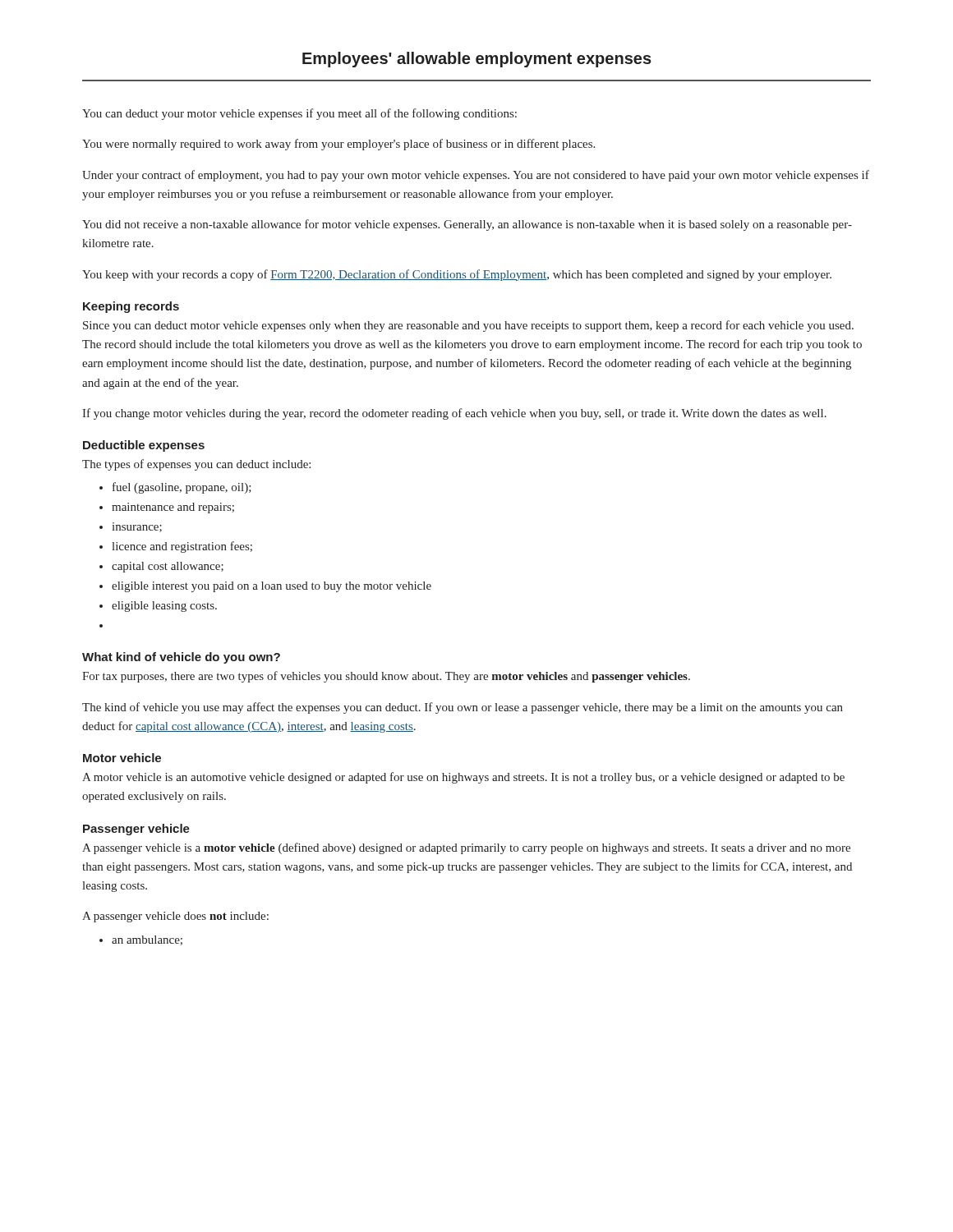Point to the region starting "Deductible expenses"
The height and width of the screenshot is (1232, 953).
(x=143, y=445)
